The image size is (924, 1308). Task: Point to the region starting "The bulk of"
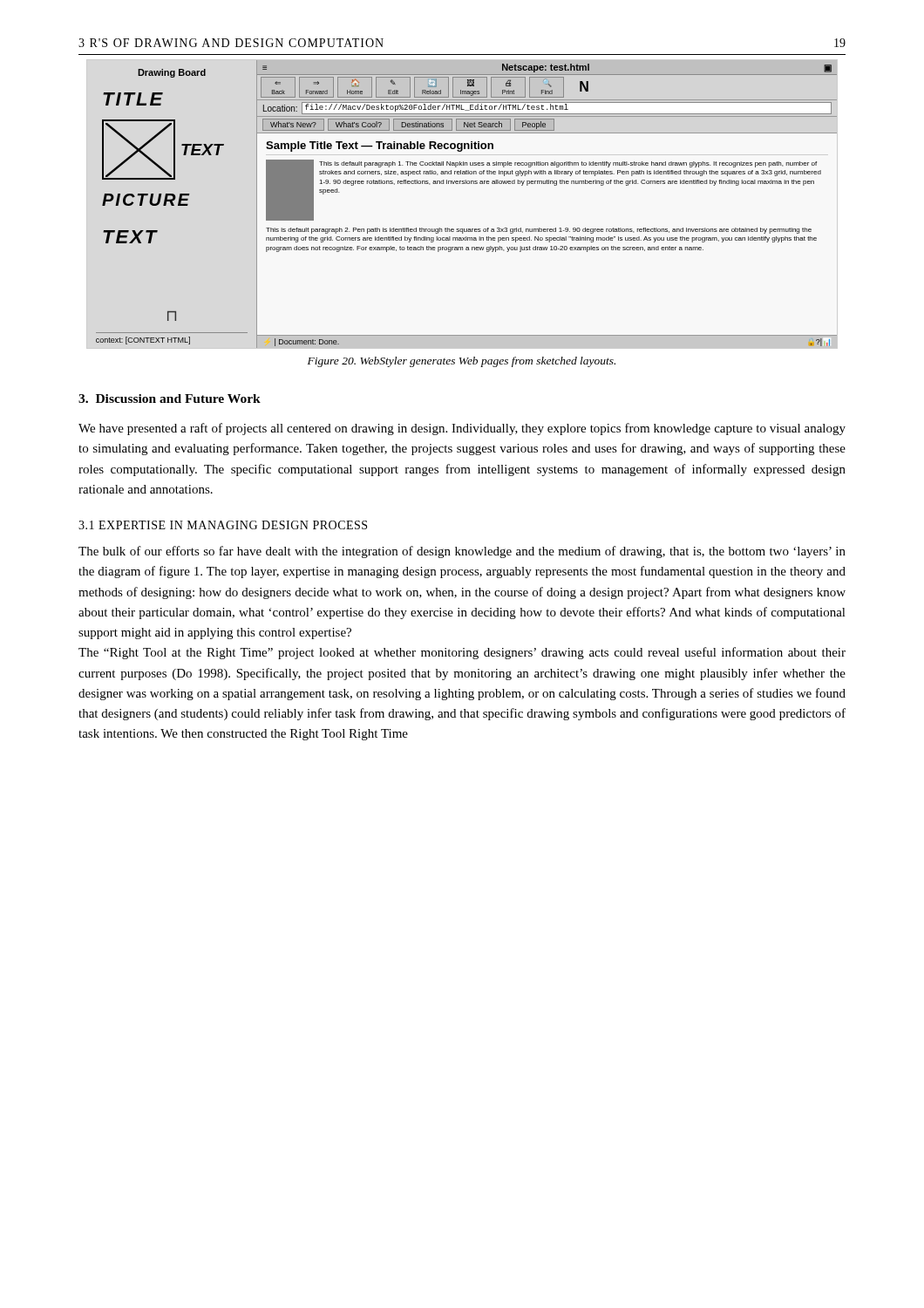pos(462,643)
